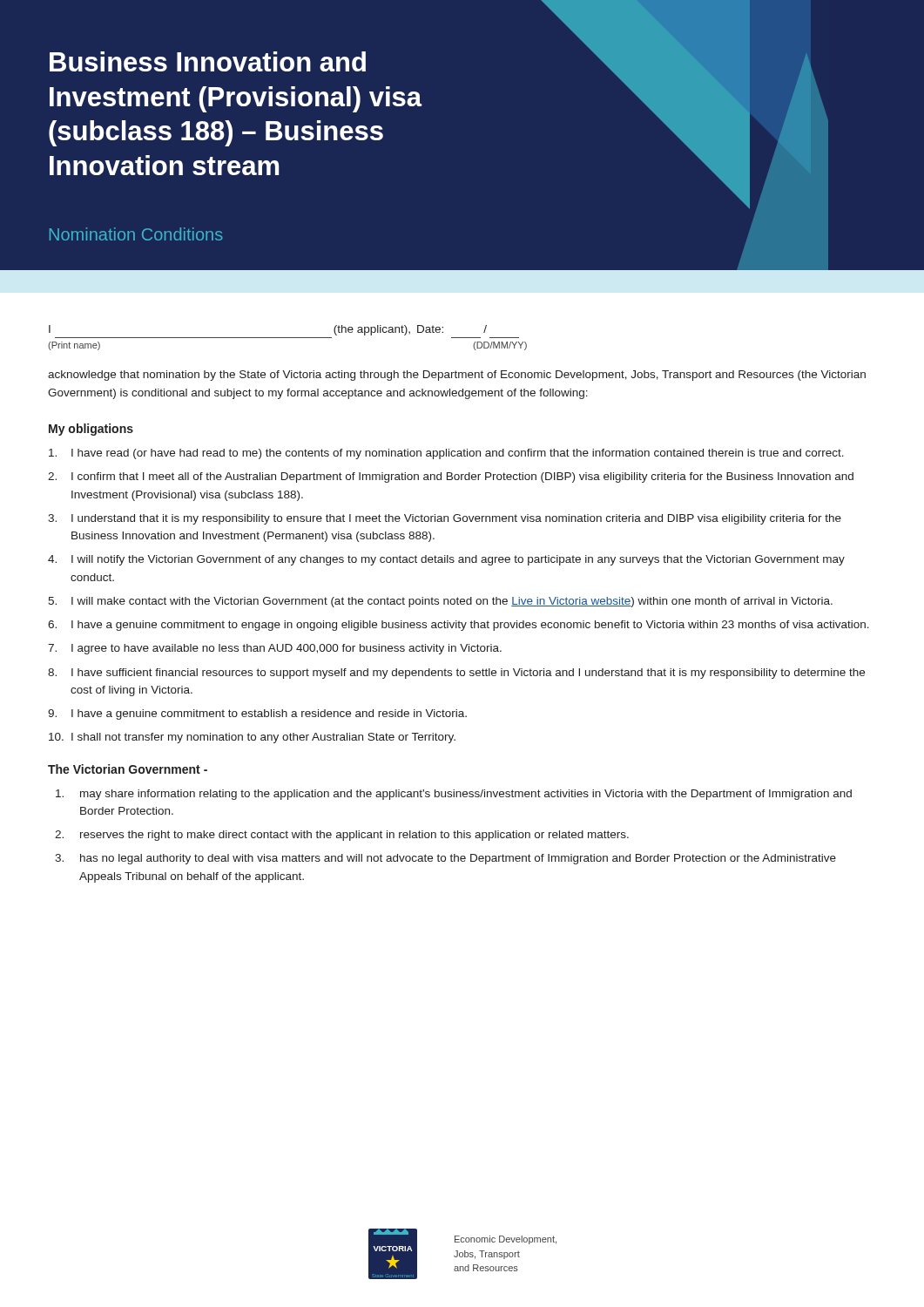This screenshot has height=1307, width=924.
Task: Click on the text block starting "I (the applicant), Date: /"
Action: 284,329
